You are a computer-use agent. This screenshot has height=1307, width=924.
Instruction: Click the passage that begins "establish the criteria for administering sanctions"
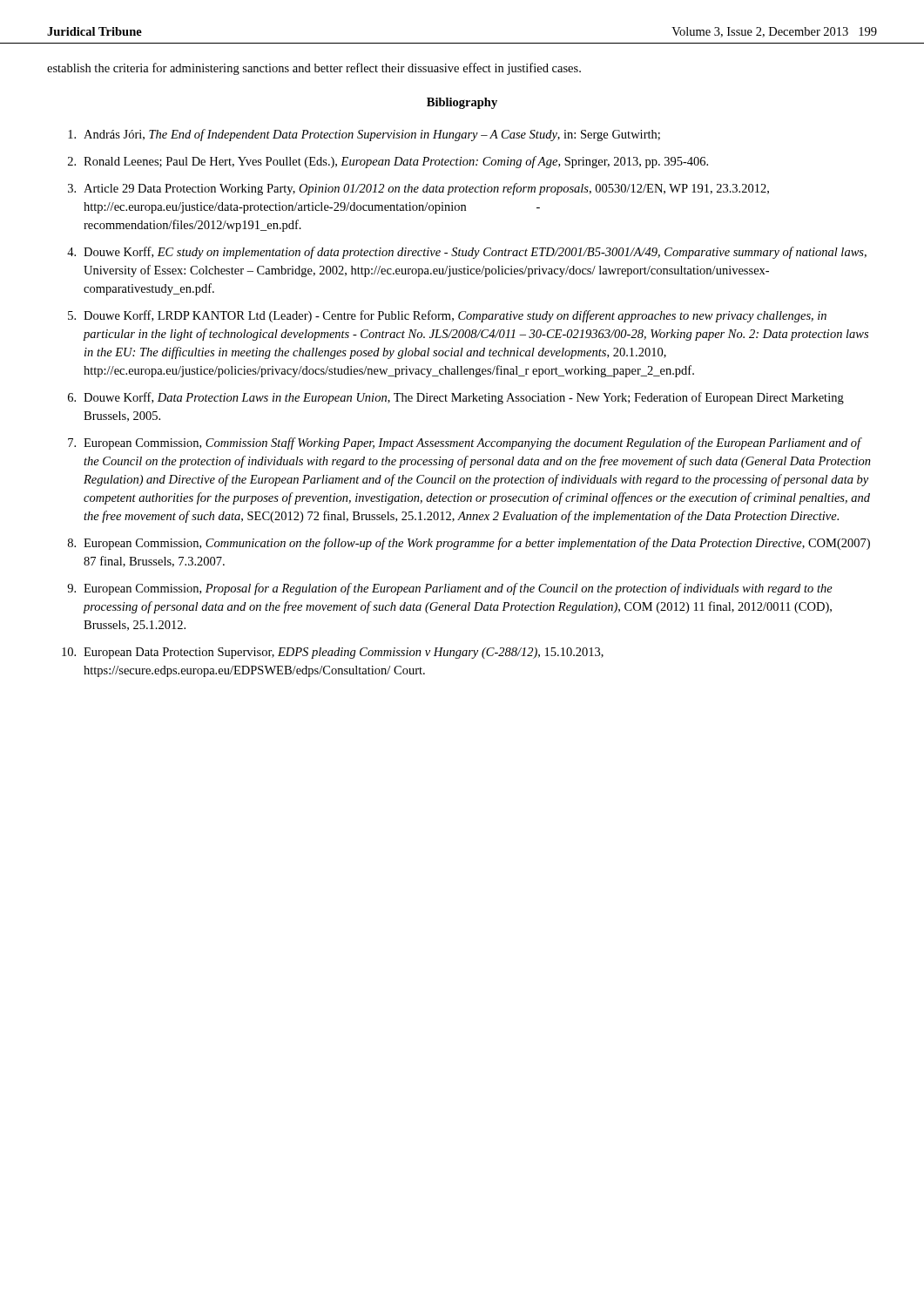(314, 68)
